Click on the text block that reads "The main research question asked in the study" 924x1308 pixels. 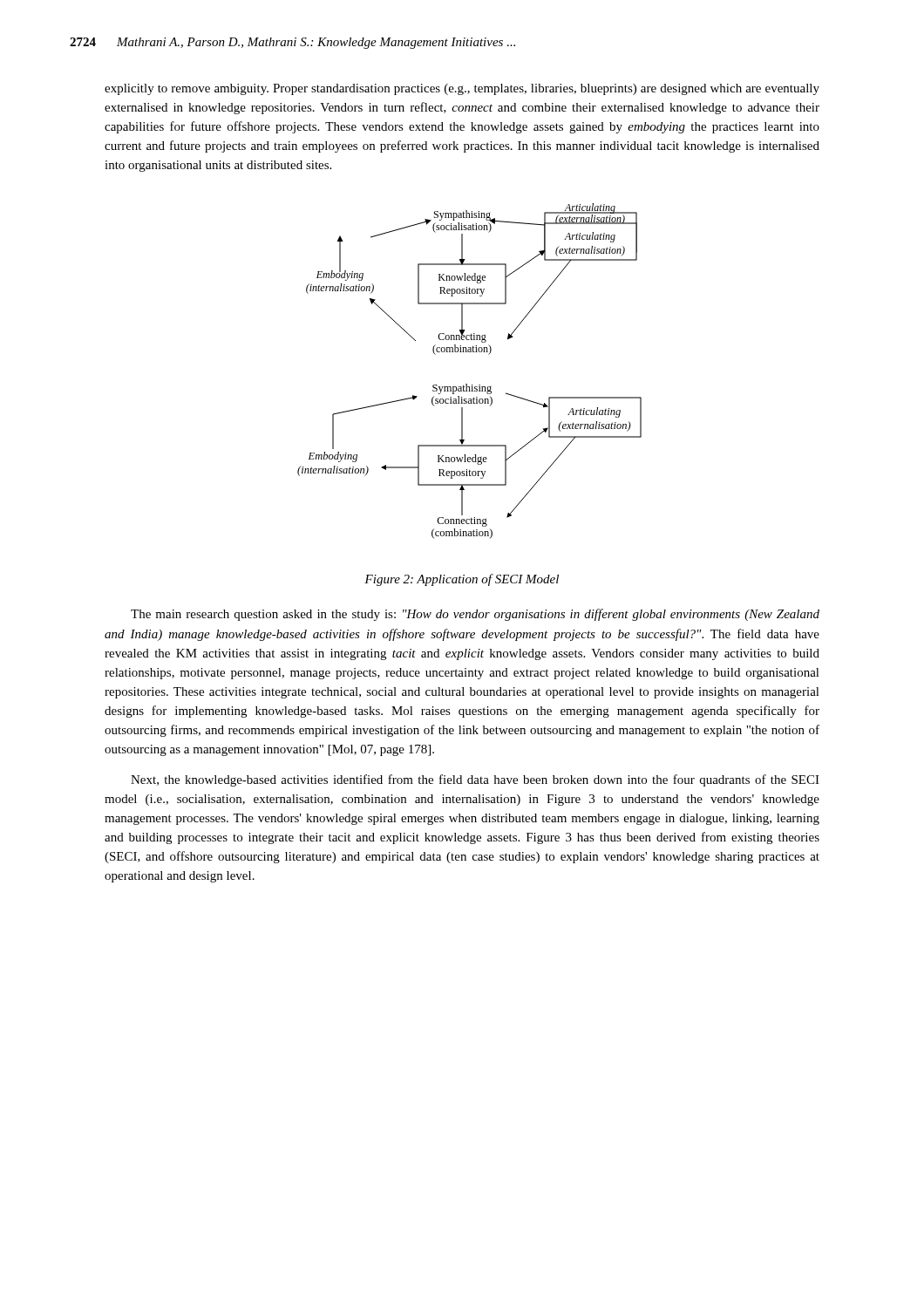pos(462,682)
